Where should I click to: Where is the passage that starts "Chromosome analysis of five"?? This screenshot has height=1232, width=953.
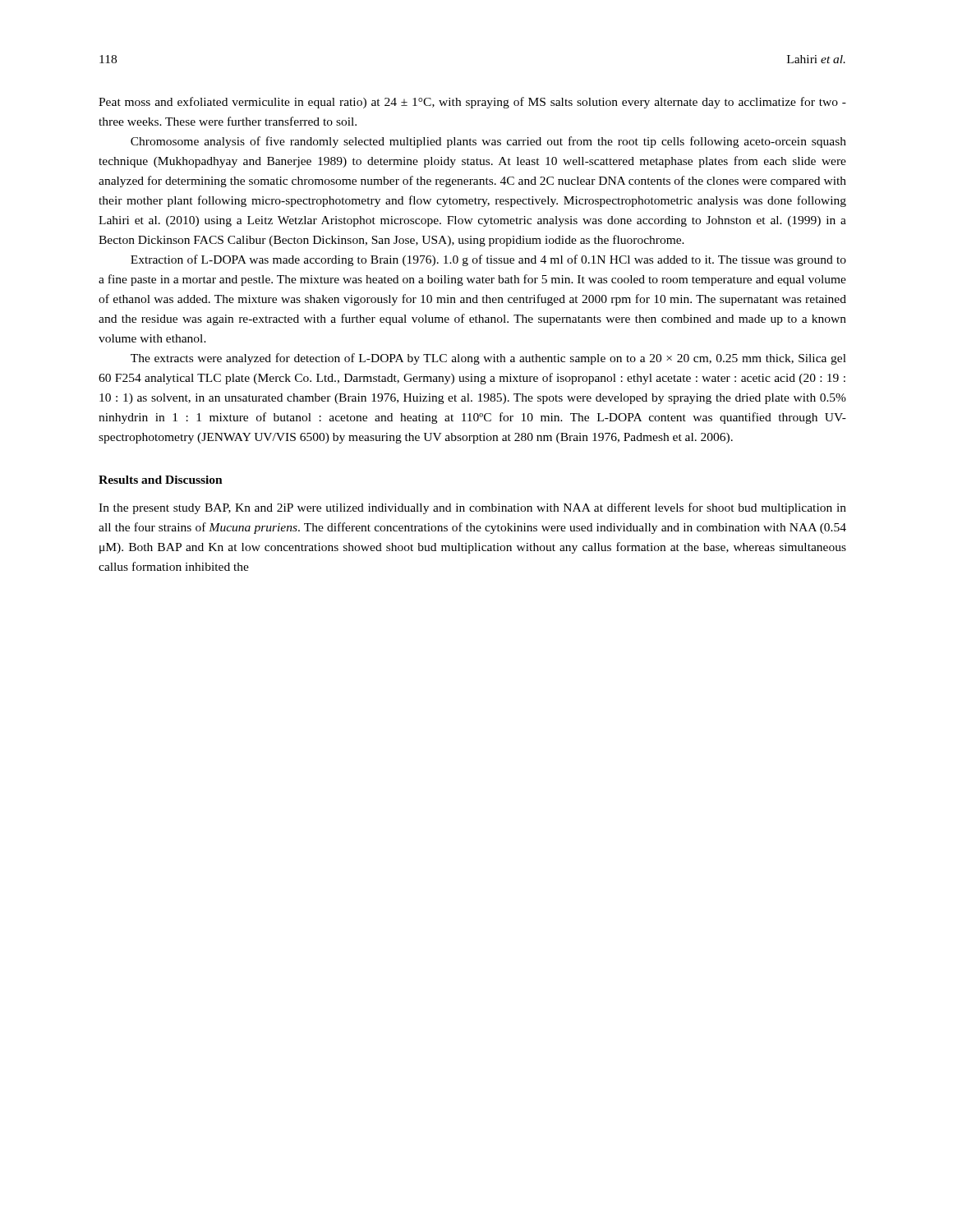pyautogui.click(x=472, y=191)
